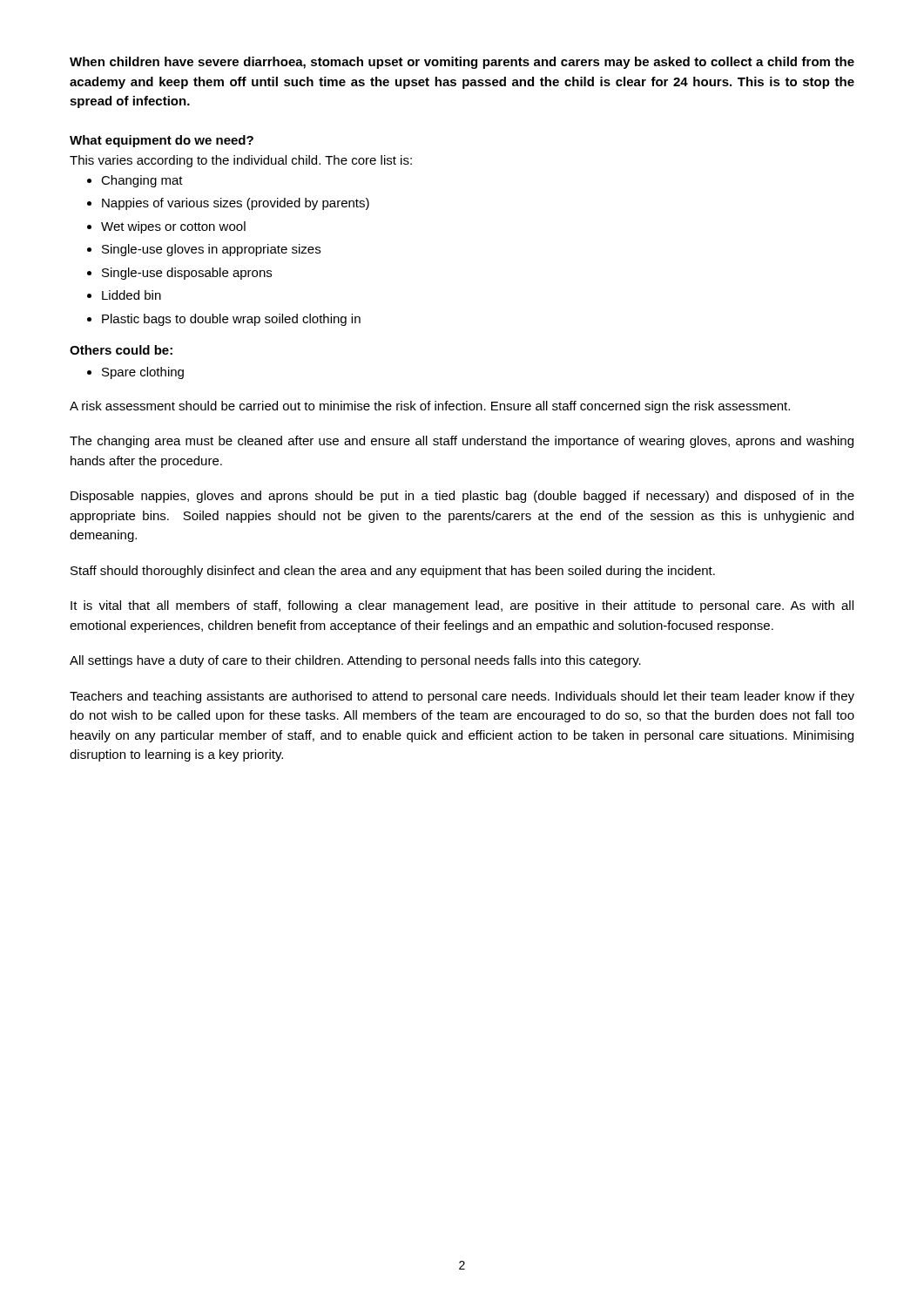Screen dimensions: 1307x924
Task: Point to the element starting "Changing mat"
Action: pyautogui.click(x=142, y=180)
